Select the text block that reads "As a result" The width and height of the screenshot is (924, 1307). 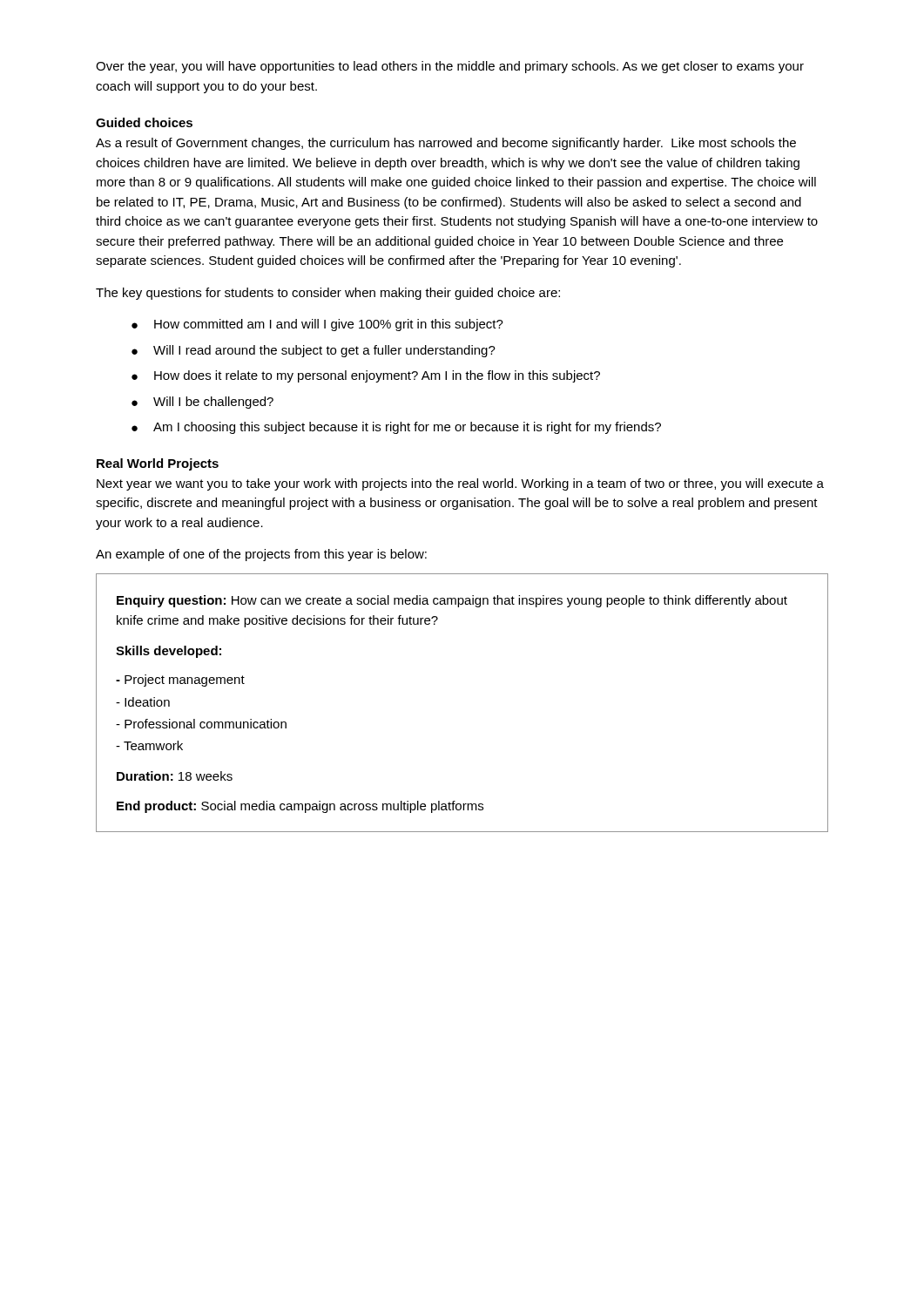(457, 201)
